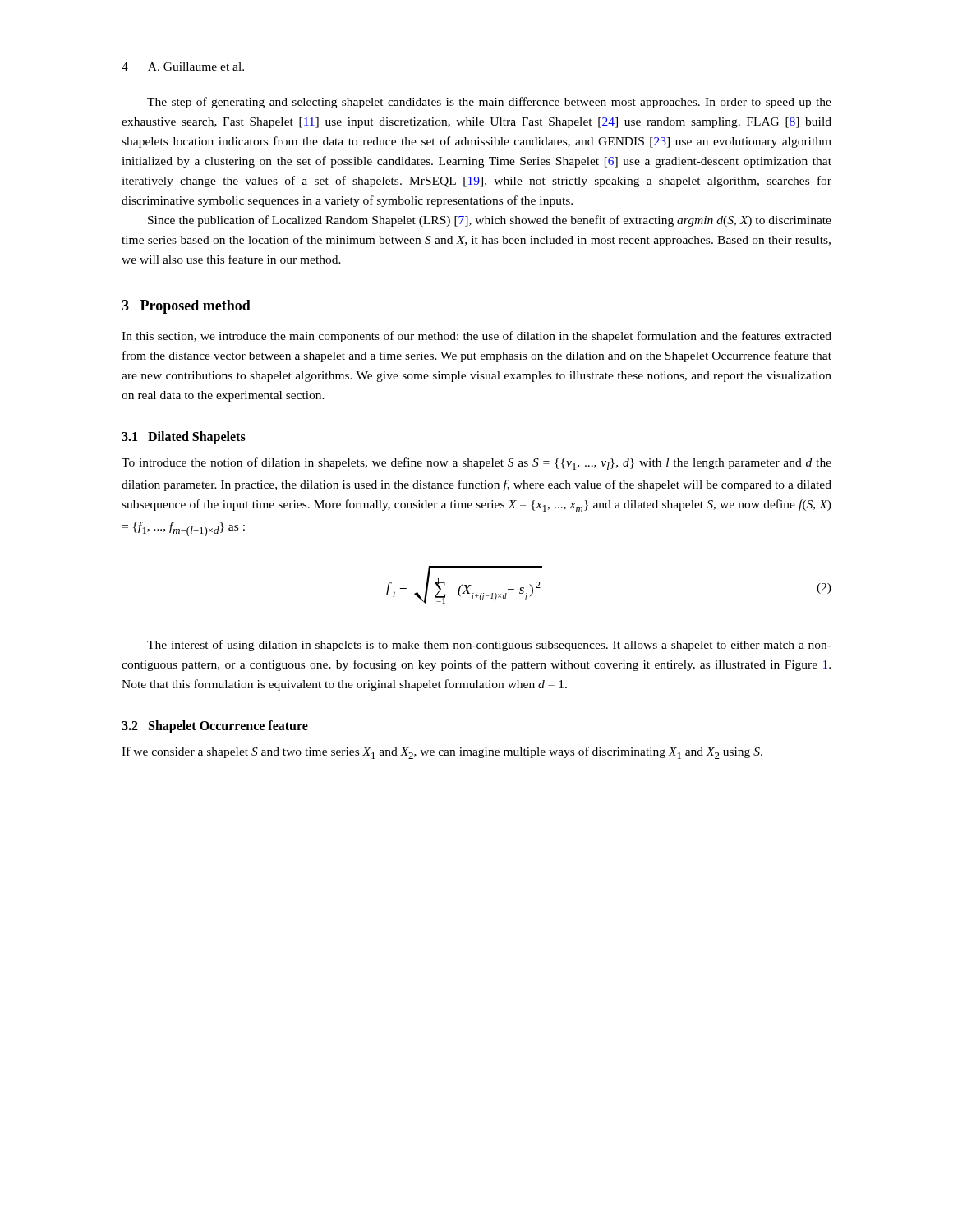Locate the block of text that opens with "The step of generating and selecting shapelet candidates"

[x=476, y=151]
